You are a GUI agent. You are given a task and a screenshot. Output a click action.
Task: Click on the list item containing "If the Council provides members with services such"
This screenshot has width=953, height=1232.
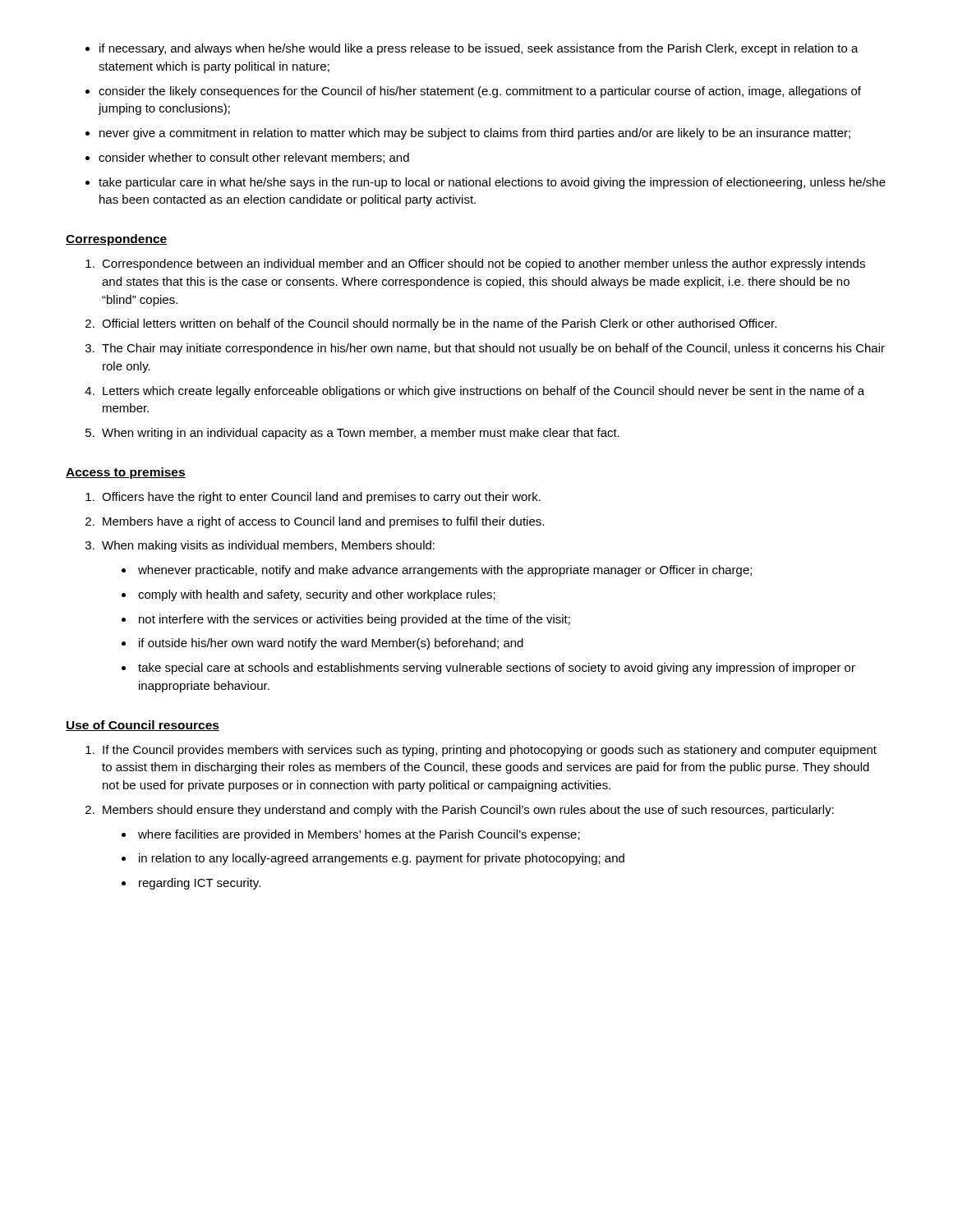[x=489, y=767]
